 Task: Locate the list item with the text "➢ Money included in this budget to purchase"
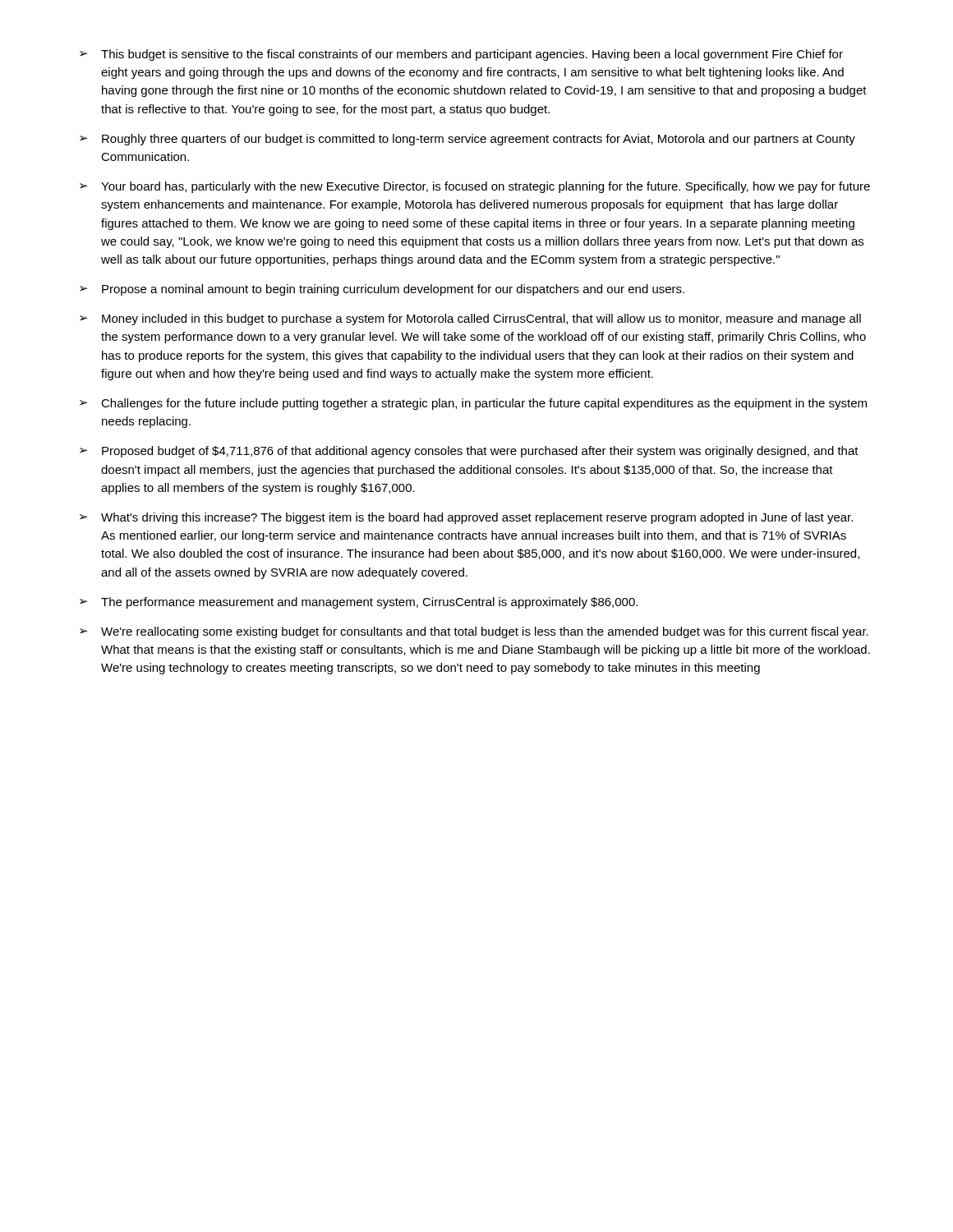[474, 346]
